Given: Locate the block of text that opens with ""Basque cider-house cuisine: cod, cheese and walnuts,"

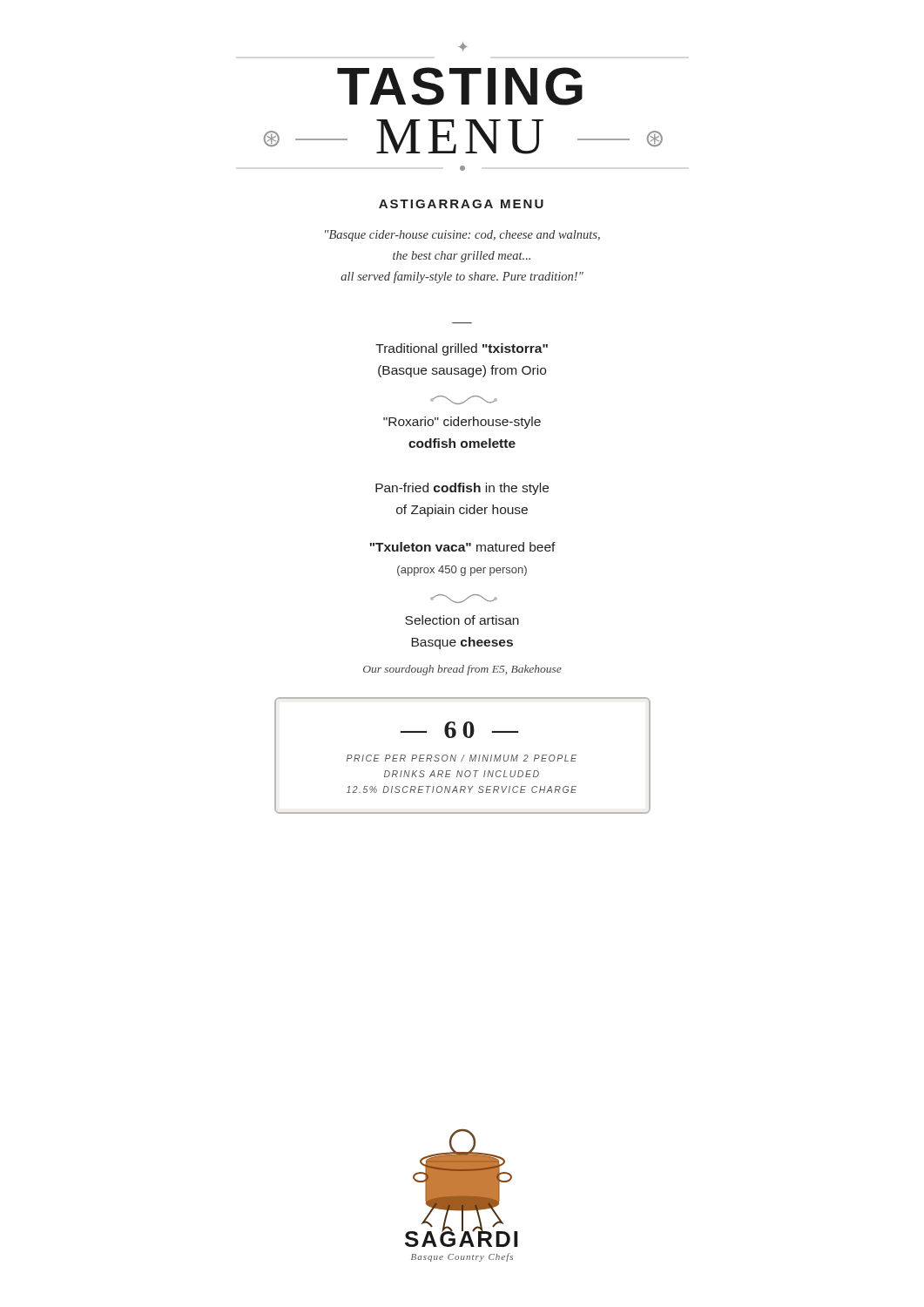Looking at the screenshot, I should pos(462,255).
